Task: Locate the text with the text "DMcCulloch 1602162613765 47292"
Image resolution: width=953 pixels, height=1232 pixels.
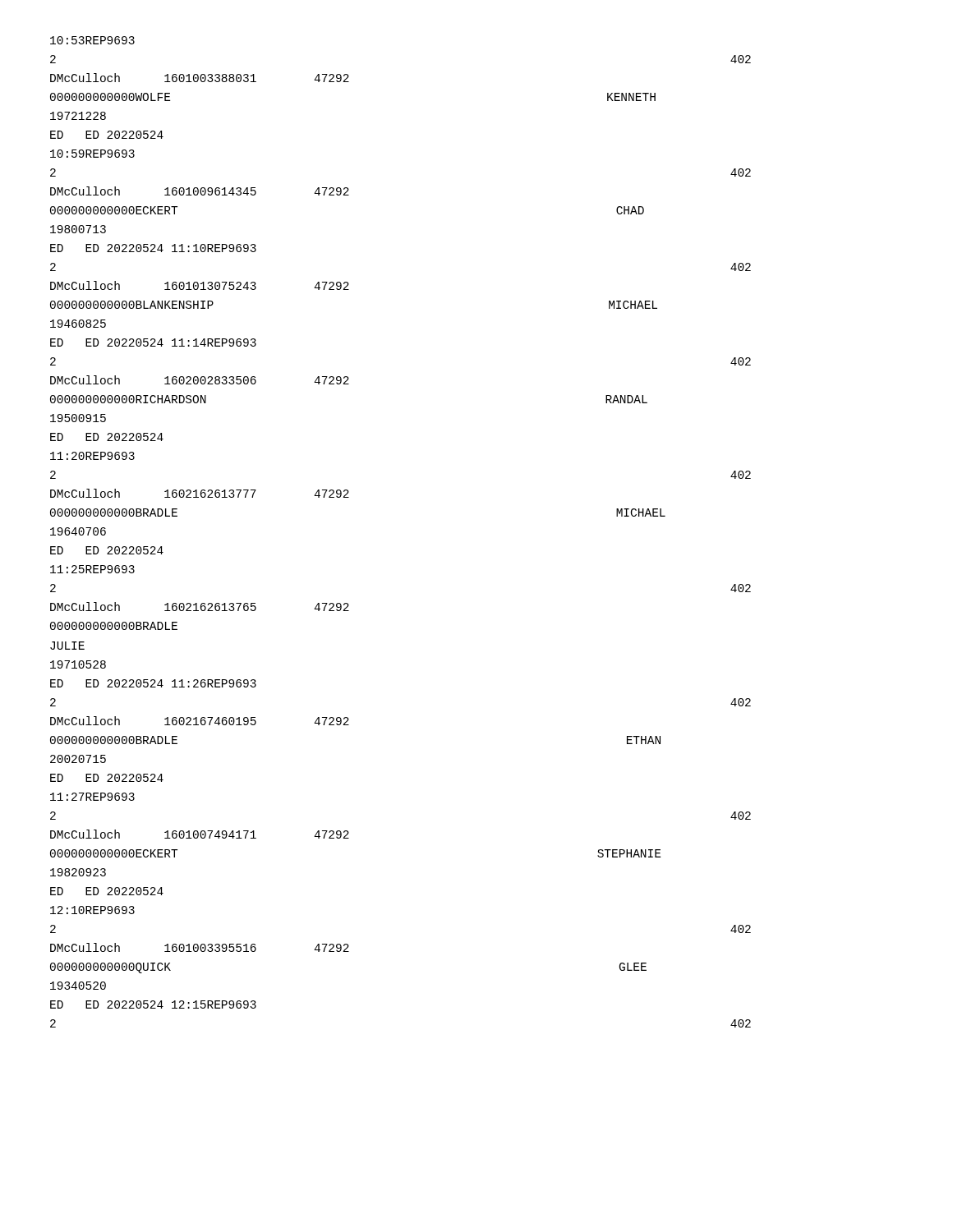Action: [199, 608]
